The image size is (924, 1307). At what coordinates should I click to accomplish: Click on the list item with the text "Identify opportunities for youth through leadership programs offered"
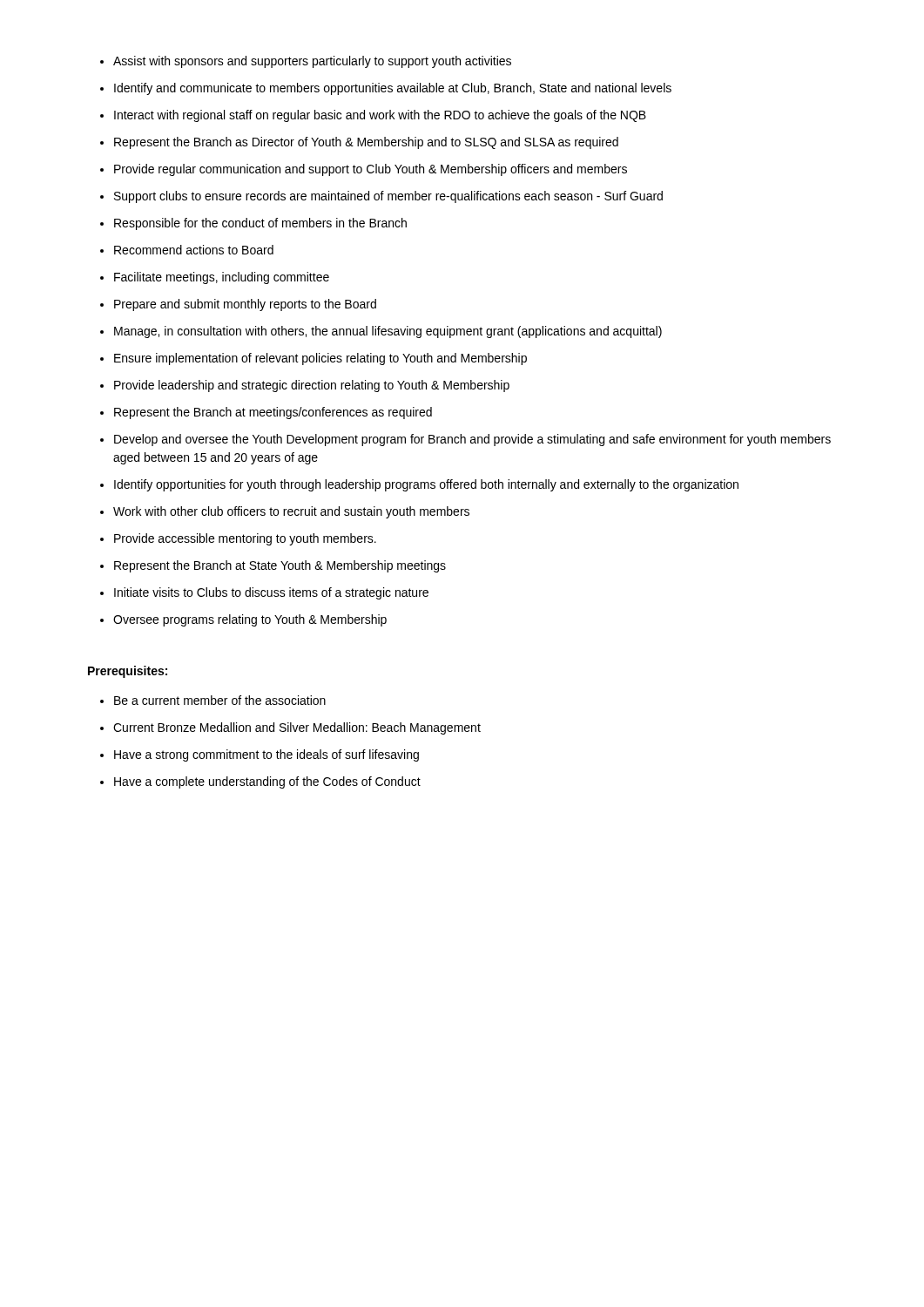coord(475,485)
